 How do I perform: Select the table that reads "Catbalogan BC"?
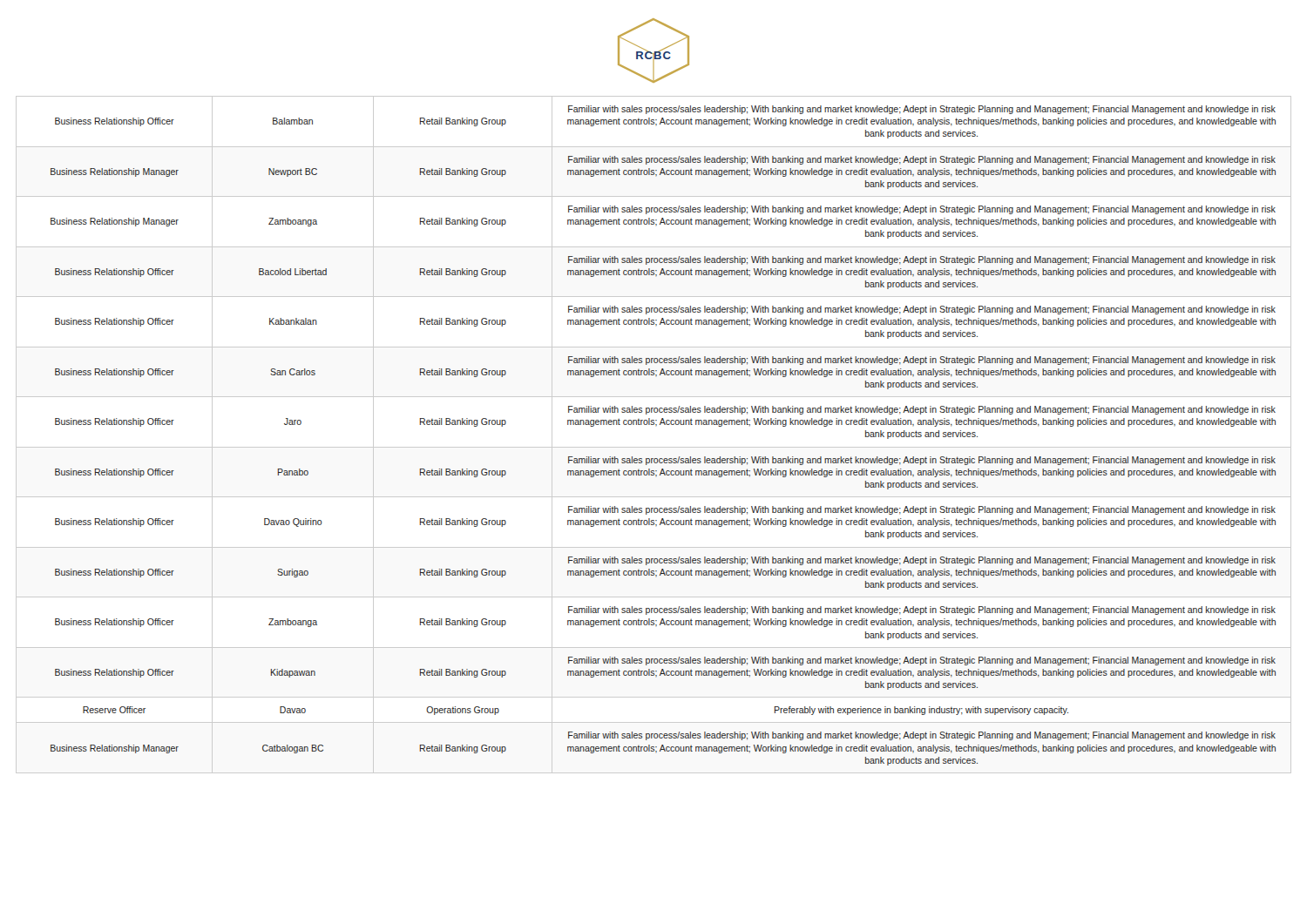654,435
